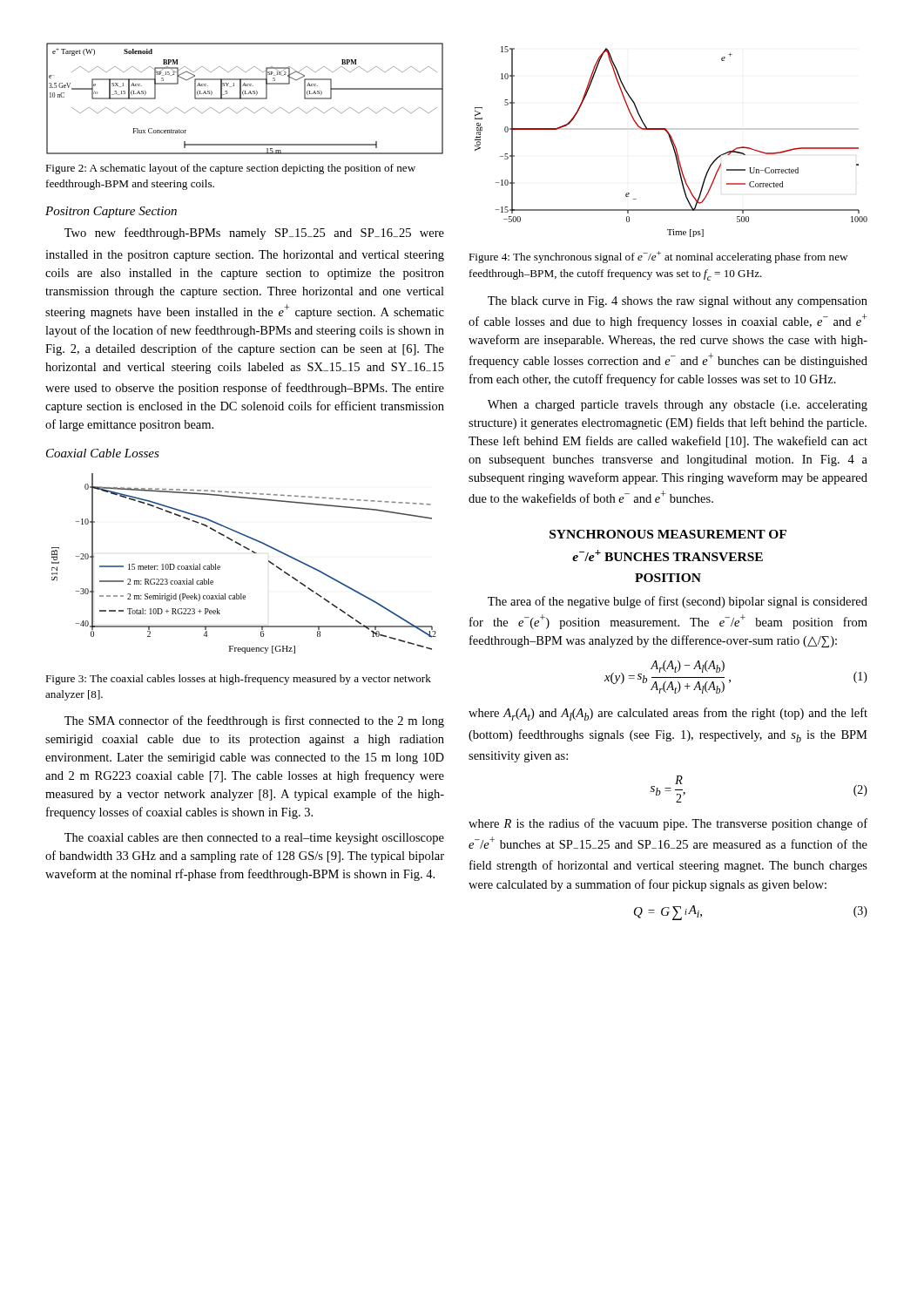Locate the text block that says "Two new feedthrough-BPMs namely SP−15−25"

[245, 329]
